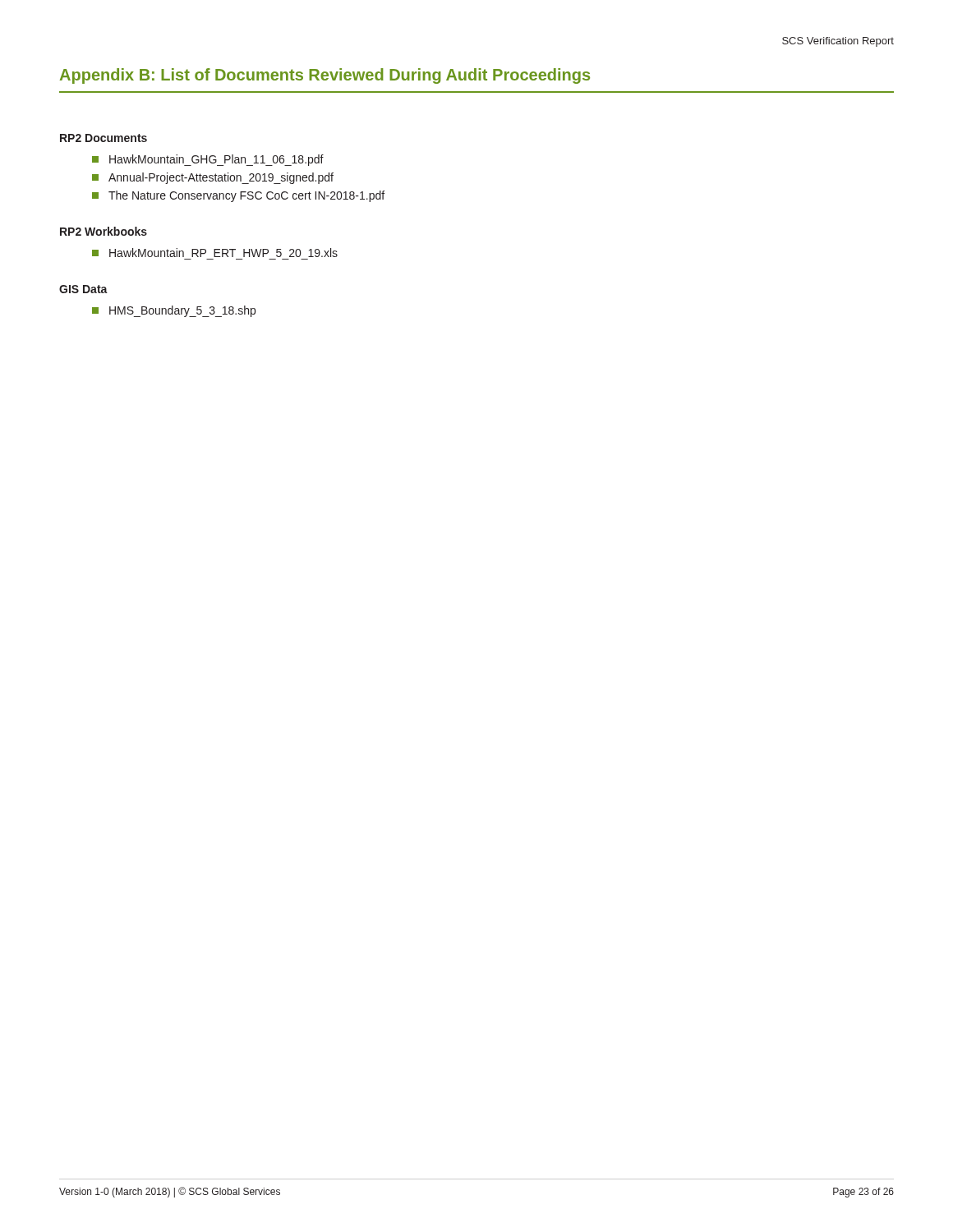Locate the text "The Nature Conservancy FSC CoC cert IN-2018-1.pdf"

(x=238, y=195)
